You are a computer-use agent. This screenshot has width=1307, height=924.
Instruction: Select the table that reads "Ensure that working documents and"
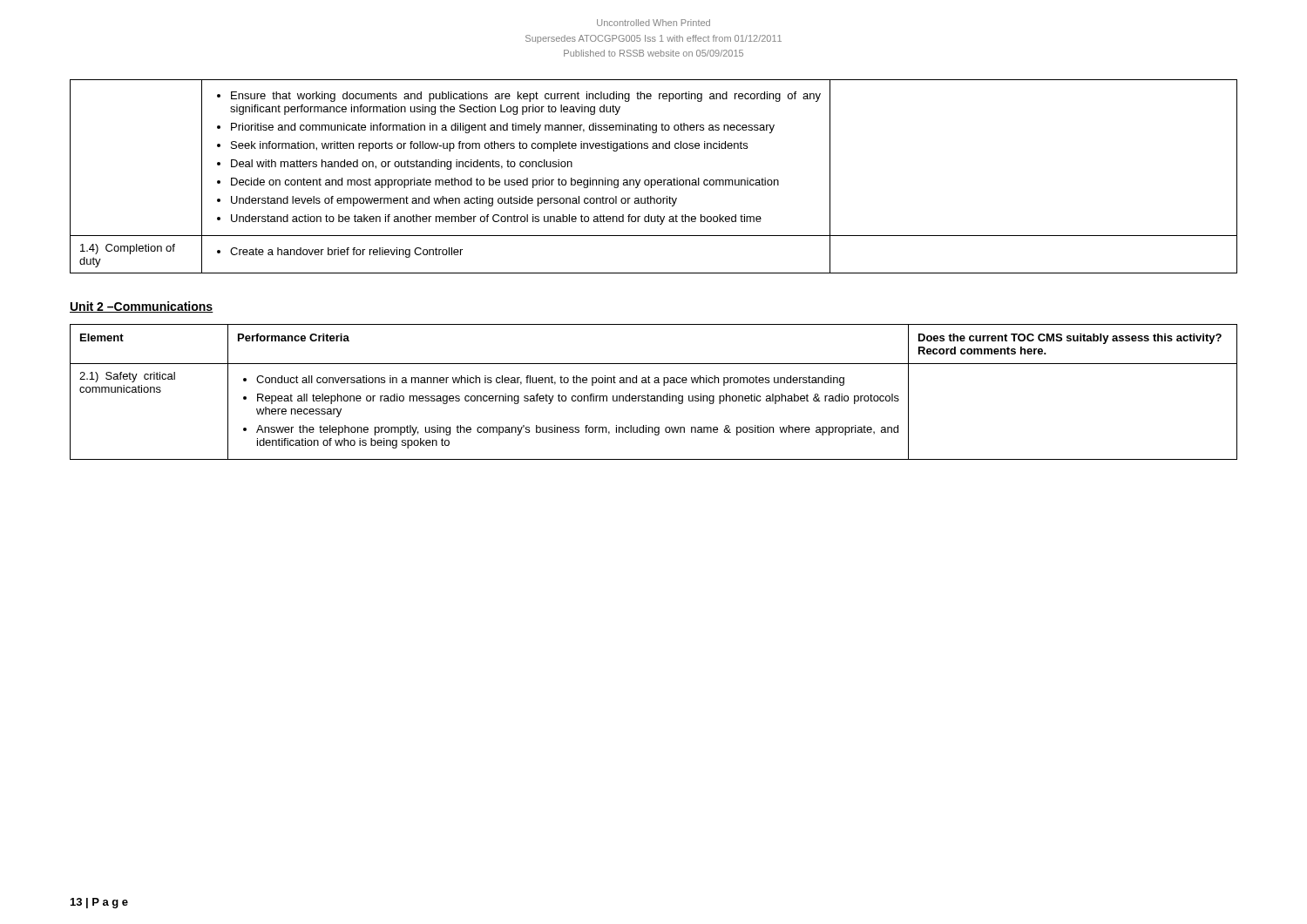pos(654,176)
